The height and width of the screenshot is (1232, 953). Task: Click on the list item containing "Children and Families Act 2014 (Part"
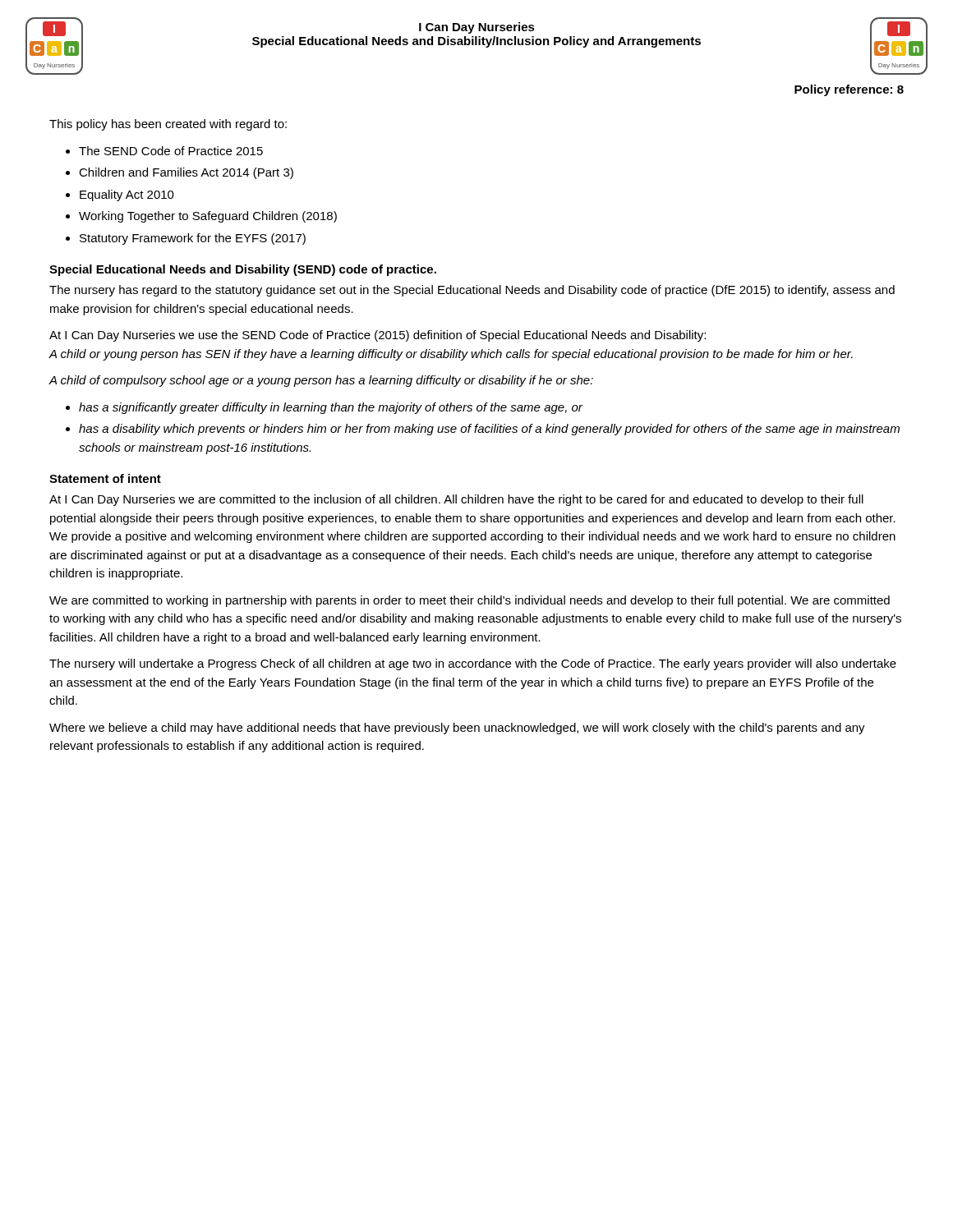186,172
